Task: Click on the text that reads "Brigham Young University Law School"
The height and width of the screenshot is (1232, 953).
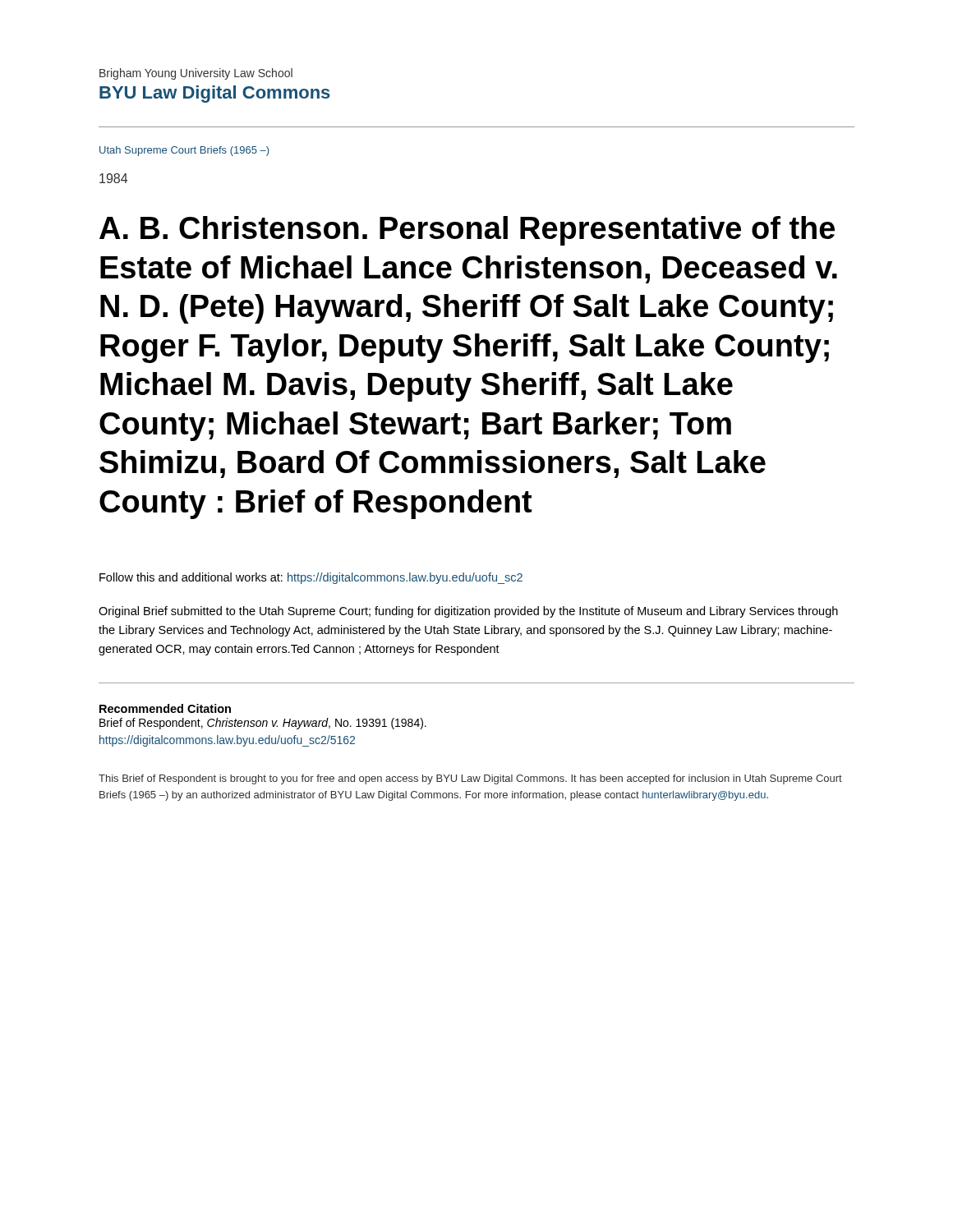Action: click(196, 73)
